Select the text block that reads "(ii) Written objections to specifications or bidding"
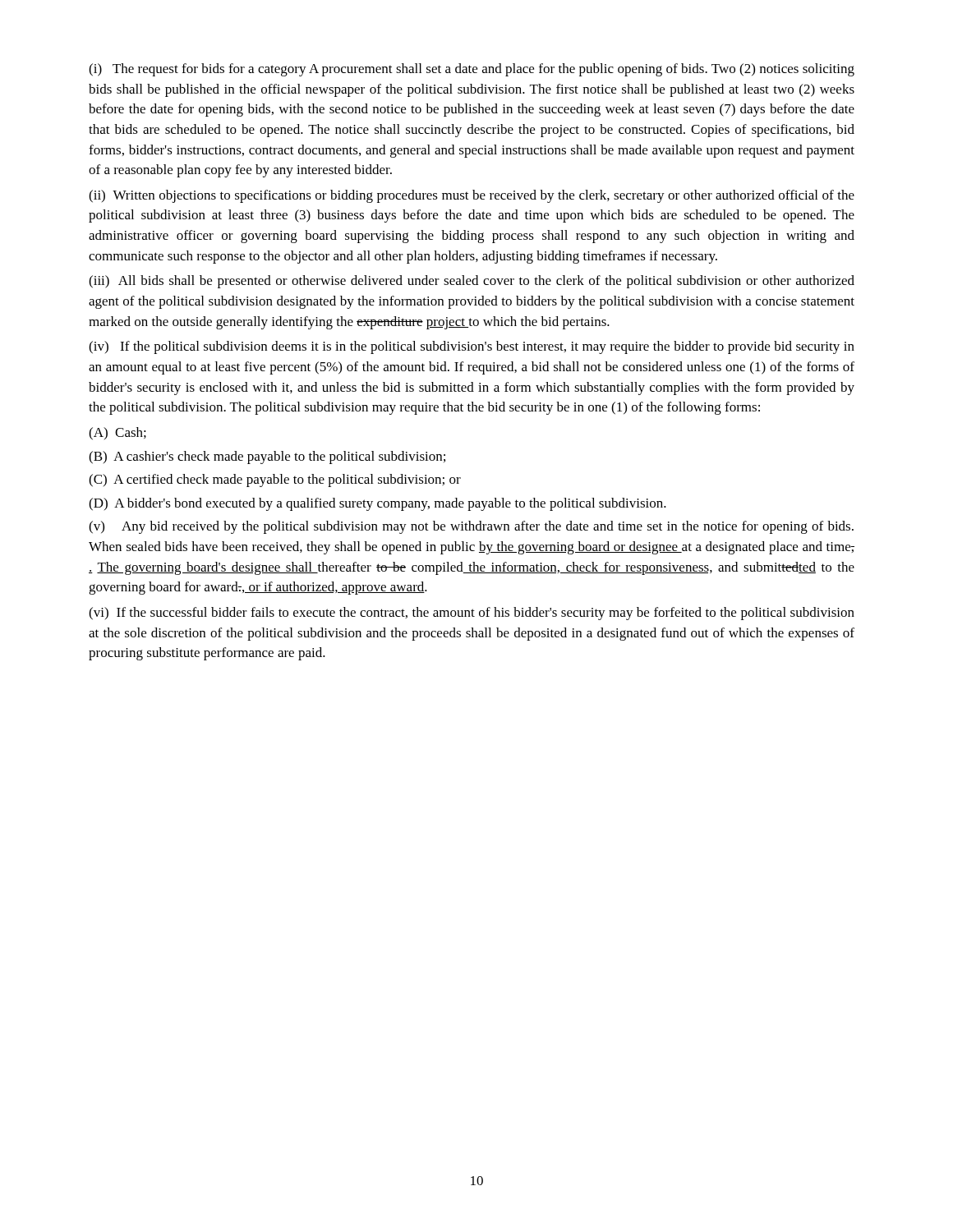Screen dimensions: 1232x953 [x=472, y=225]
